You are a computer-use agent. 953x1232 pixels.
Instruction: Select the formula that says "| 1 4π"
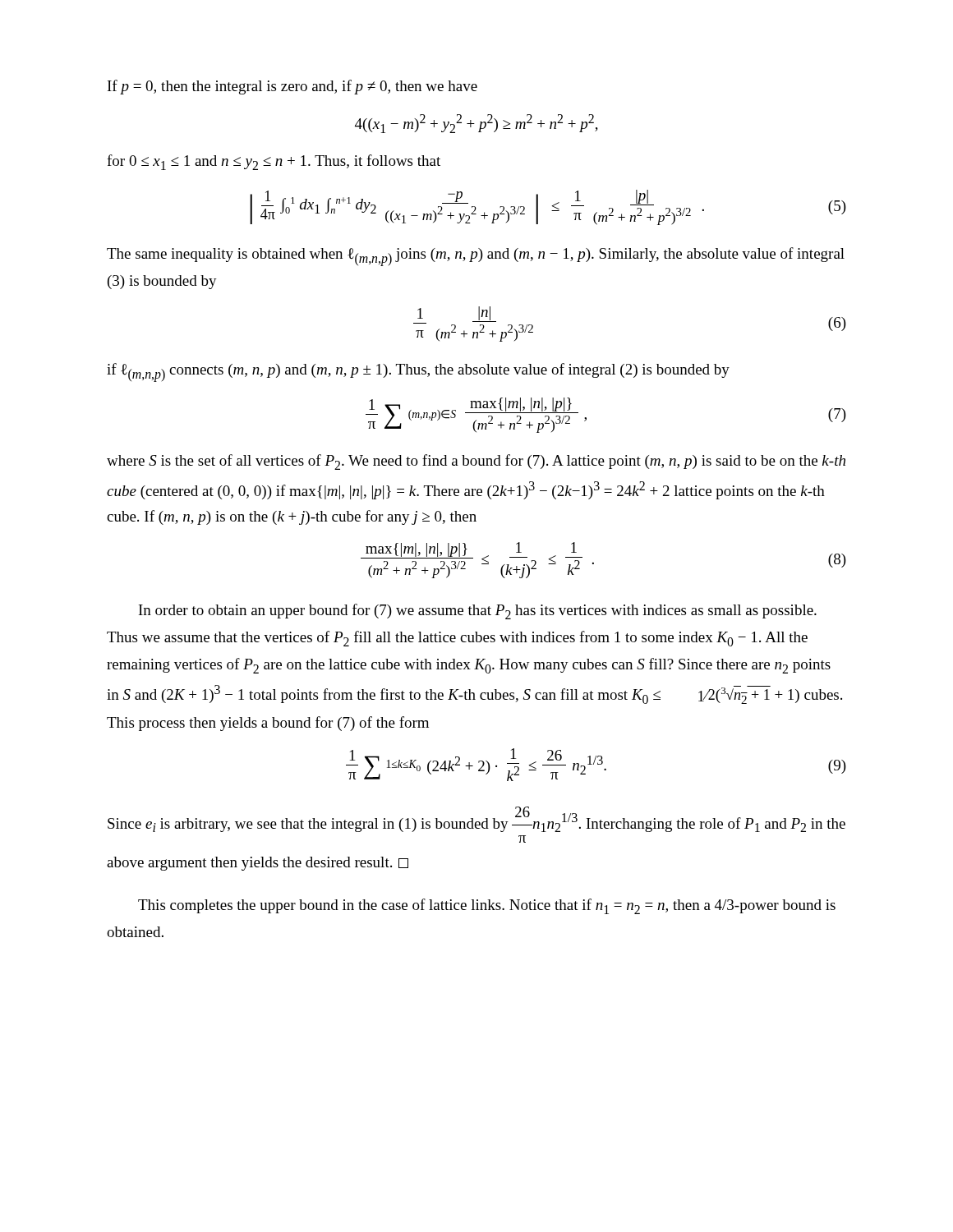pos(476,206)
